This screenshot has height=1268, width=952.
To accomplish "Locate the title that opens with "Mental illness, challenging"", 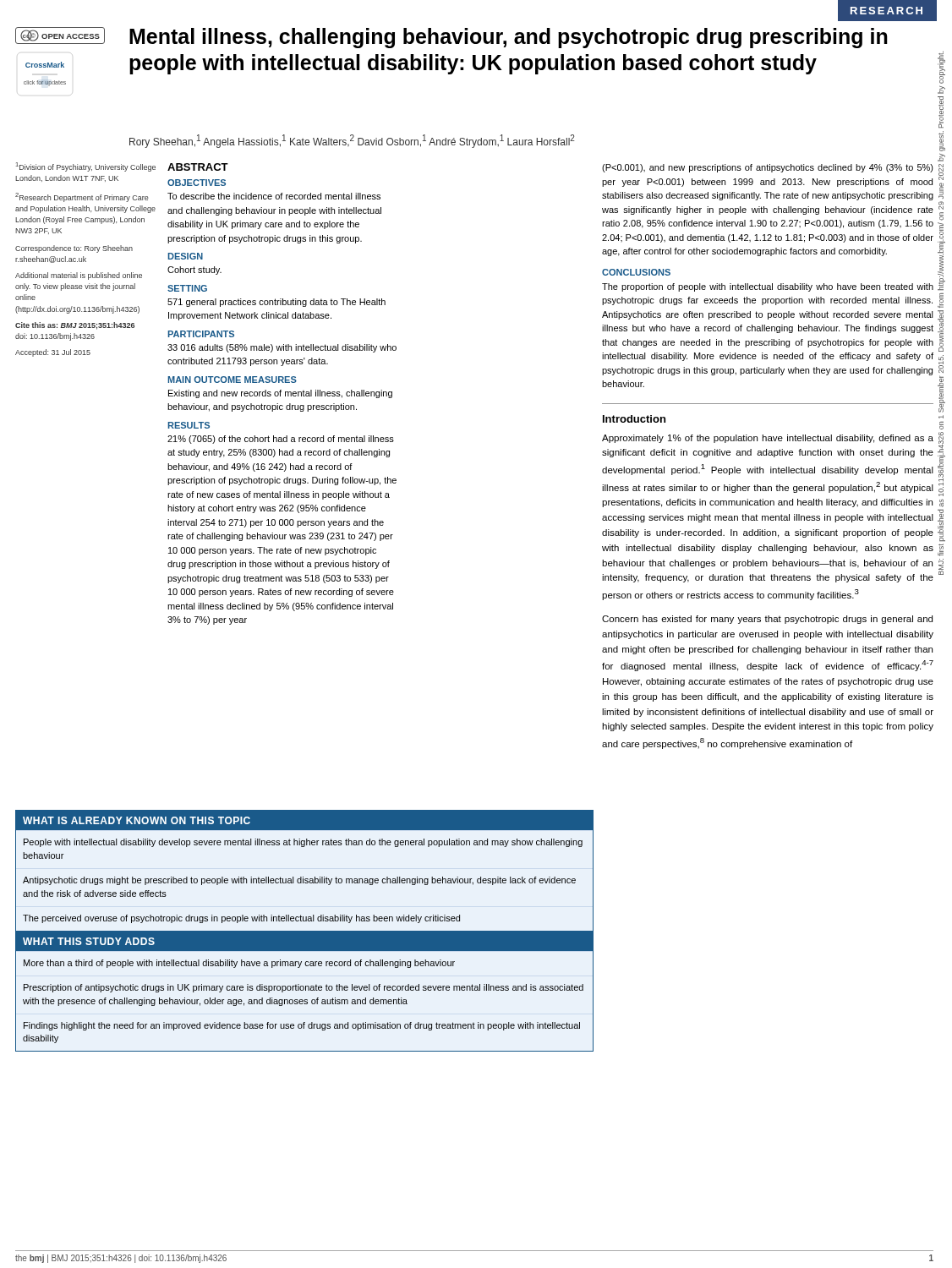I will pos(508,50).
